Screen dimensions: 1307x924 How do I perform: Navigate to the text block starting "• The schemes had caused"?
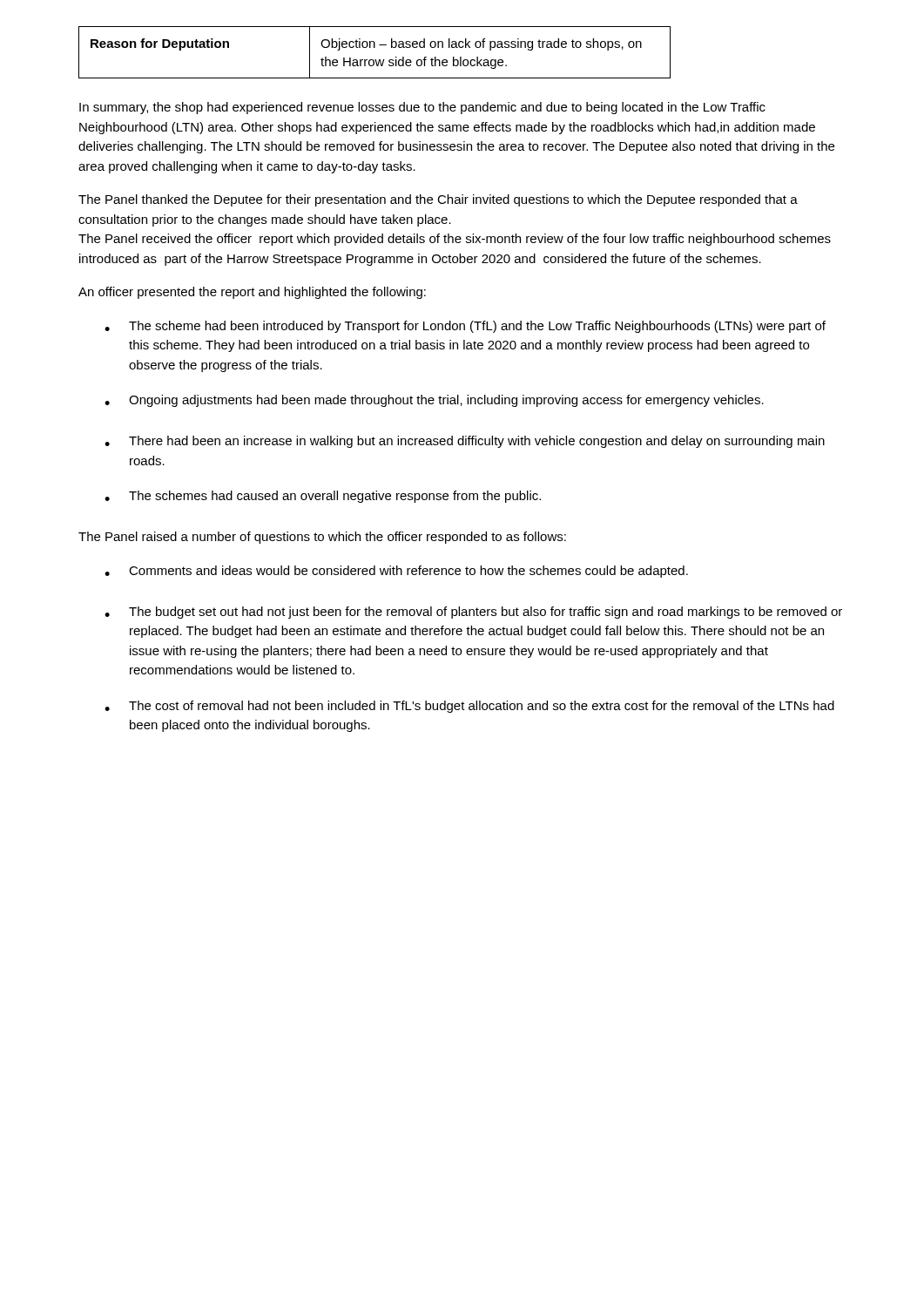point(462,499)
